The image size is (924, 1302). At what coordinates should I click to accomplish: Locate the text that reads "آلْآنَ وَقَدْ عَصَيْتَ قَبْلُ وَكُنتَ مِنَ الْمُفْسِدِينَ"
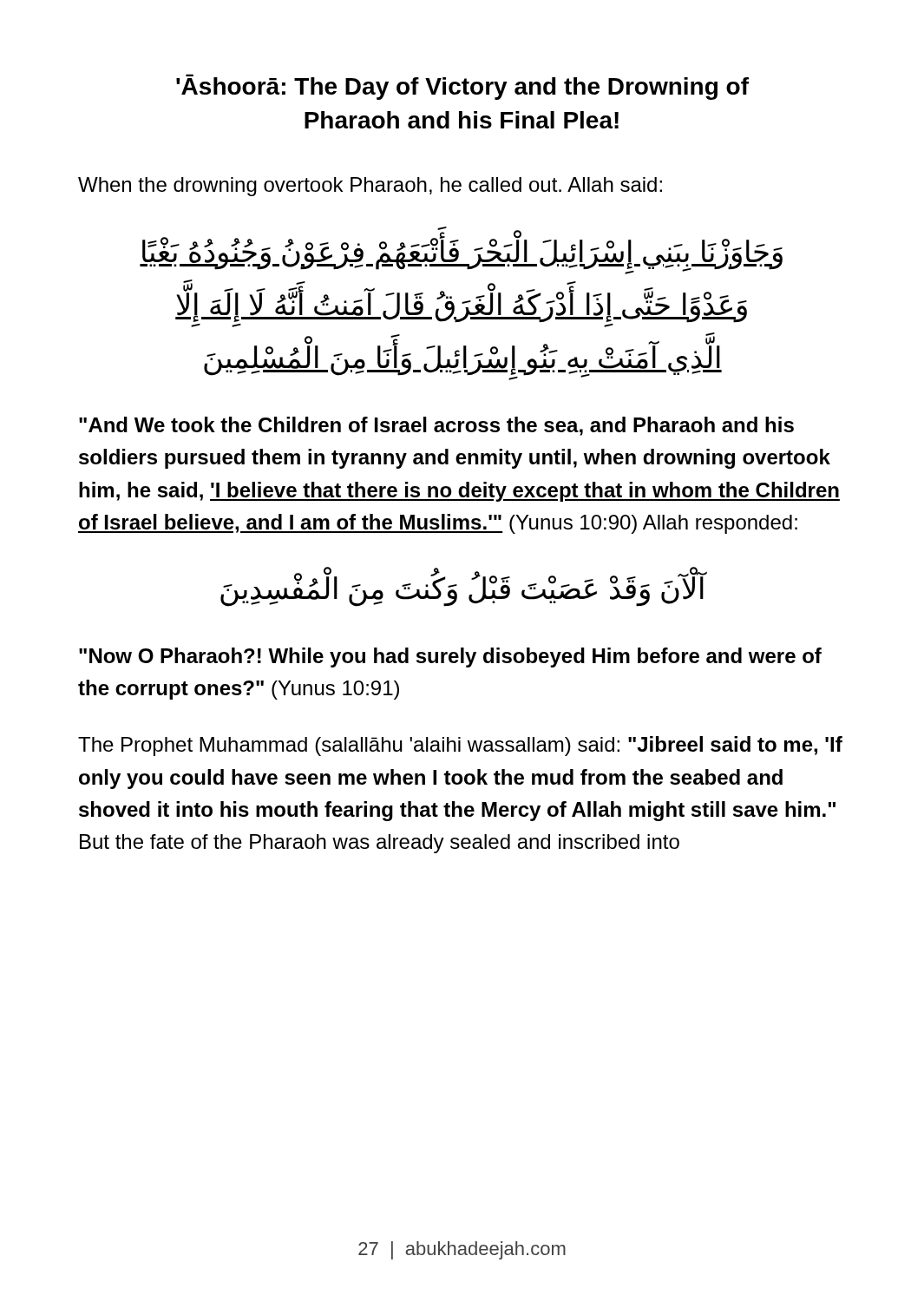click(x=462, y=588)
